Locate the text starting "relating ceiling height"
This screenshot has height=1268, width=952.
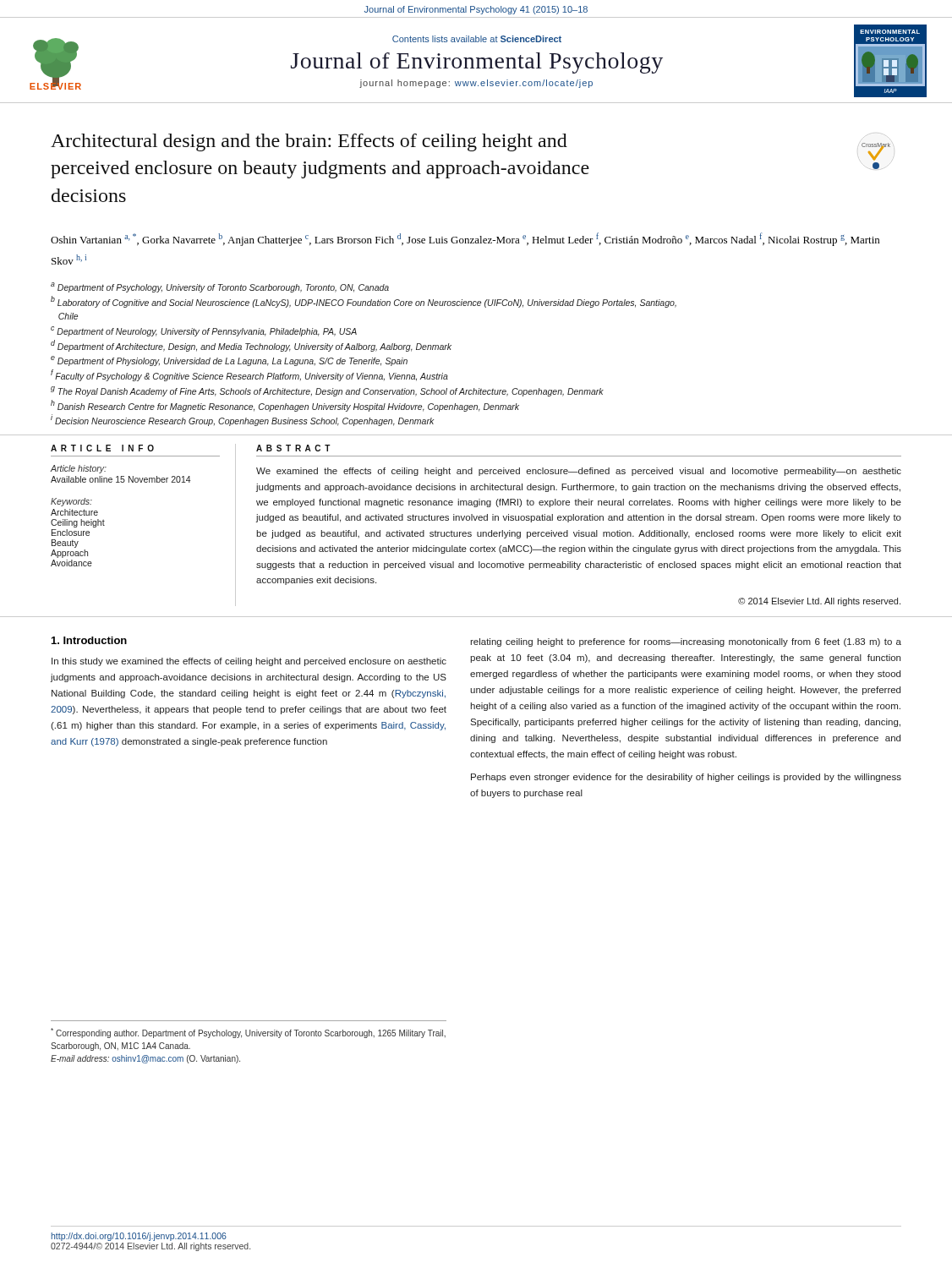(686, 698)
